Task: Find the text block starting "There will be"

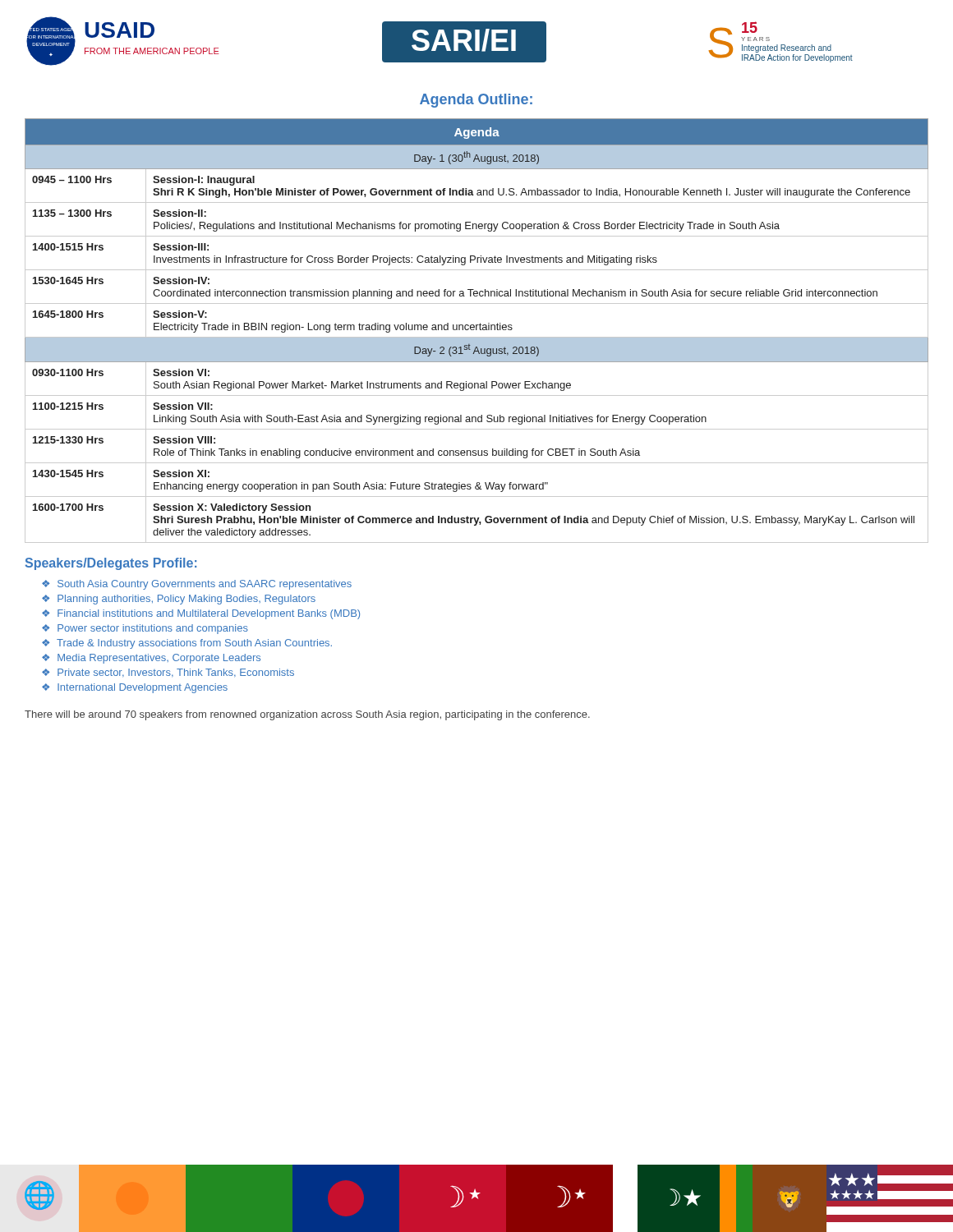Action: click(x=308, y=714)
